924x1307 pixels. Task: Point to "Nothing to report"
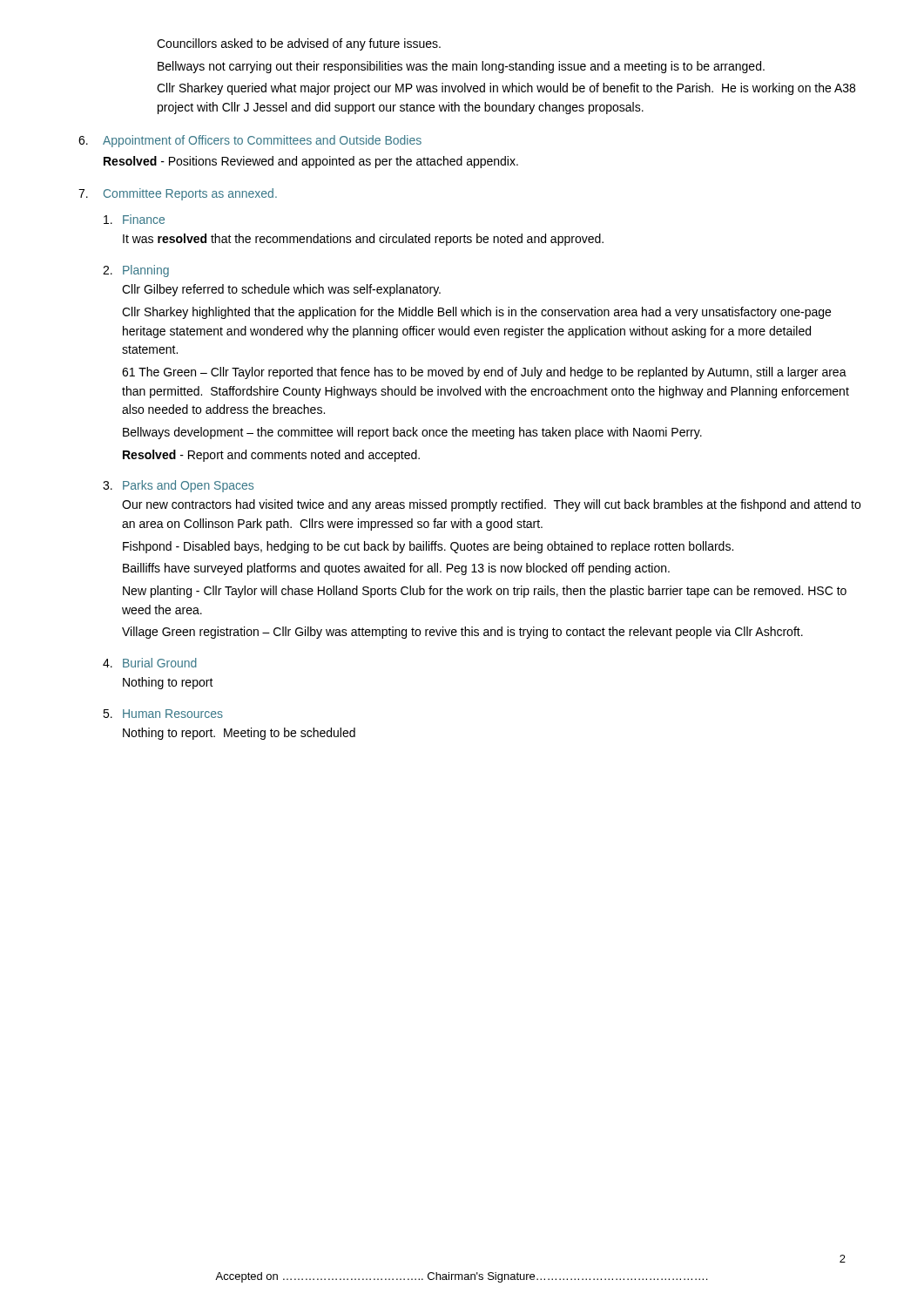(x=167, y=682)
